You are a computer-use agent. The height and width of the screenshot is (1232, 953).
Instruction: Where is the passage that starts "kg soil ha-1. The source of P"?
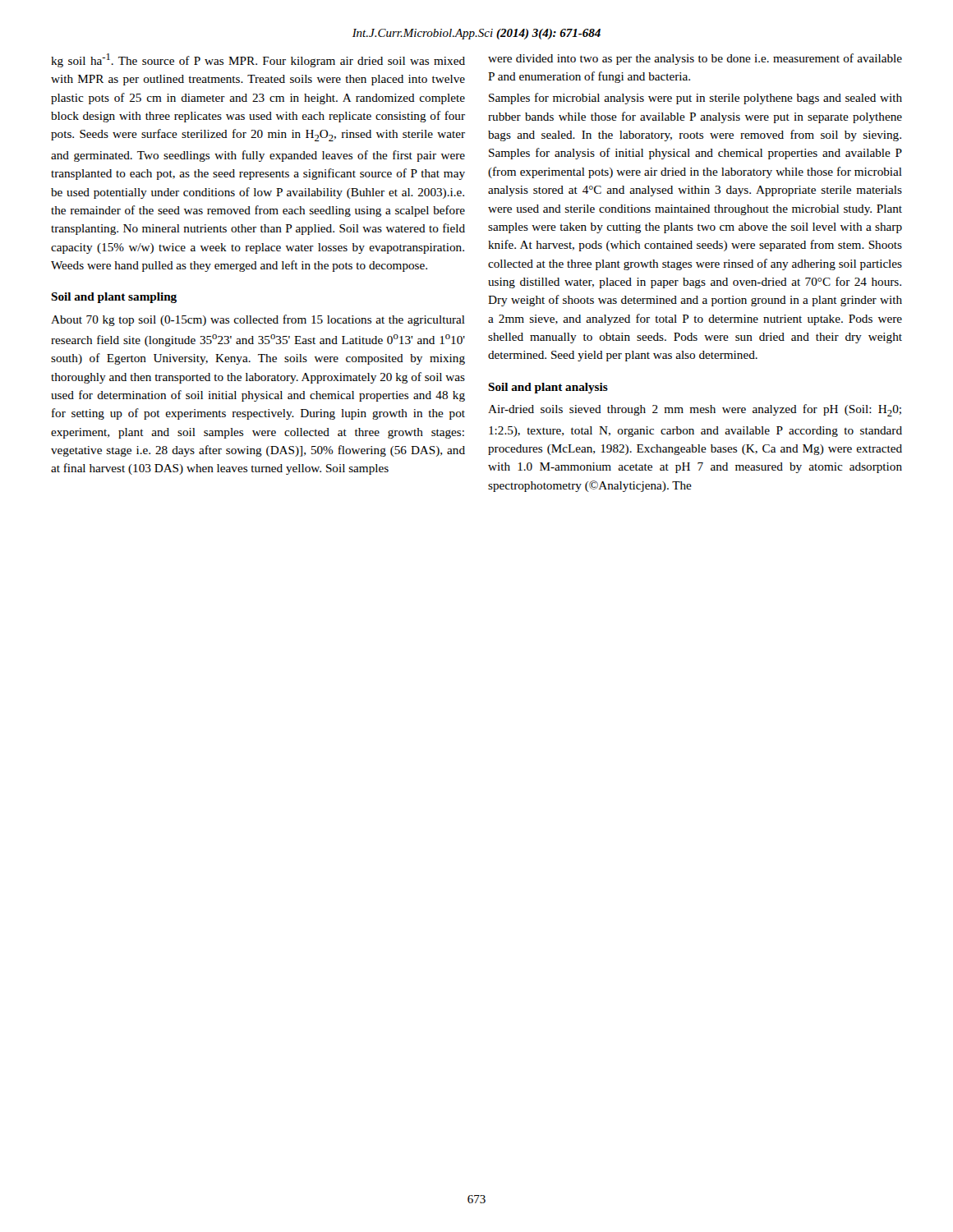258,162
